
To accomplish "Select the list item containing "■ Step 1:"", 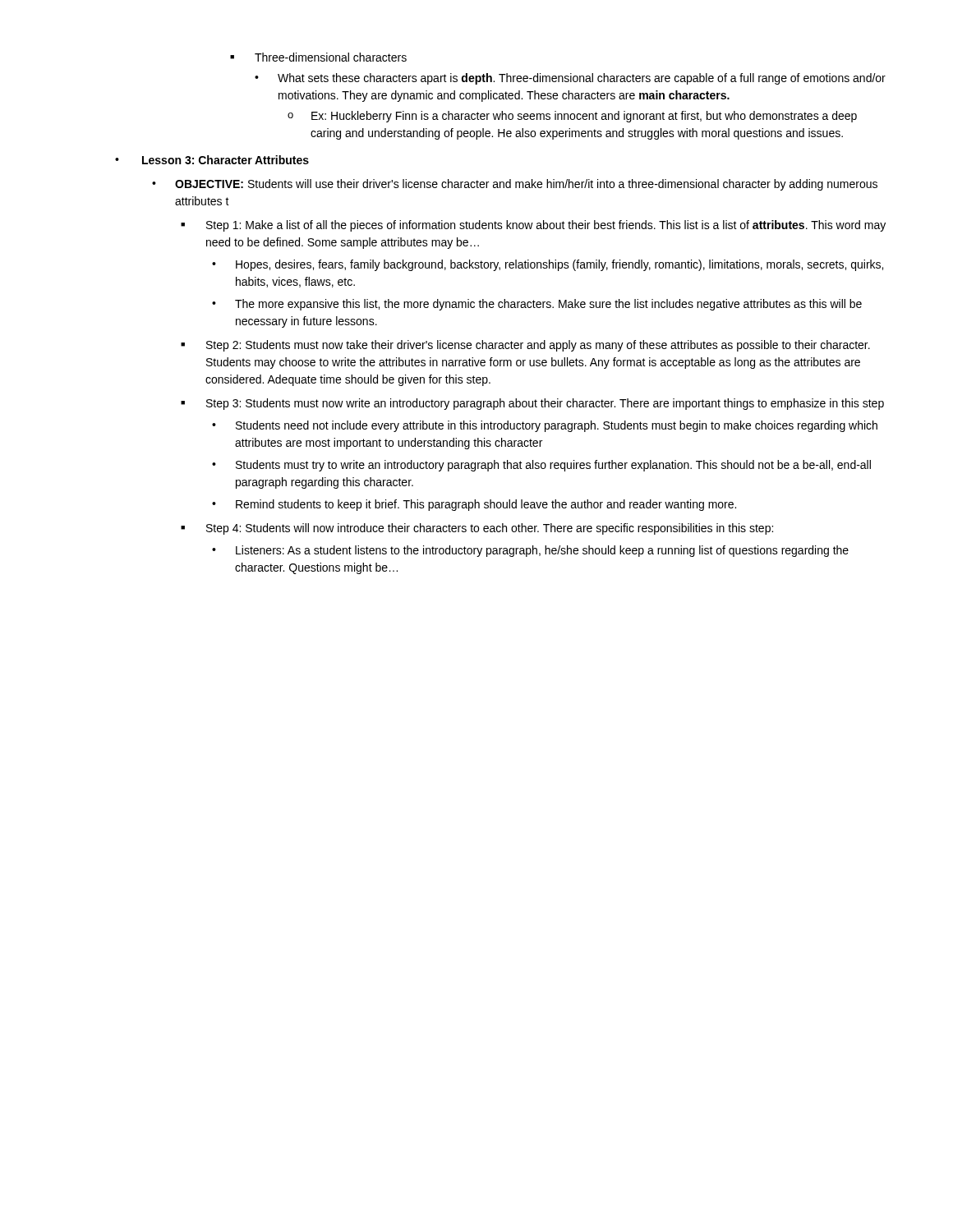I will click(534, 234).
